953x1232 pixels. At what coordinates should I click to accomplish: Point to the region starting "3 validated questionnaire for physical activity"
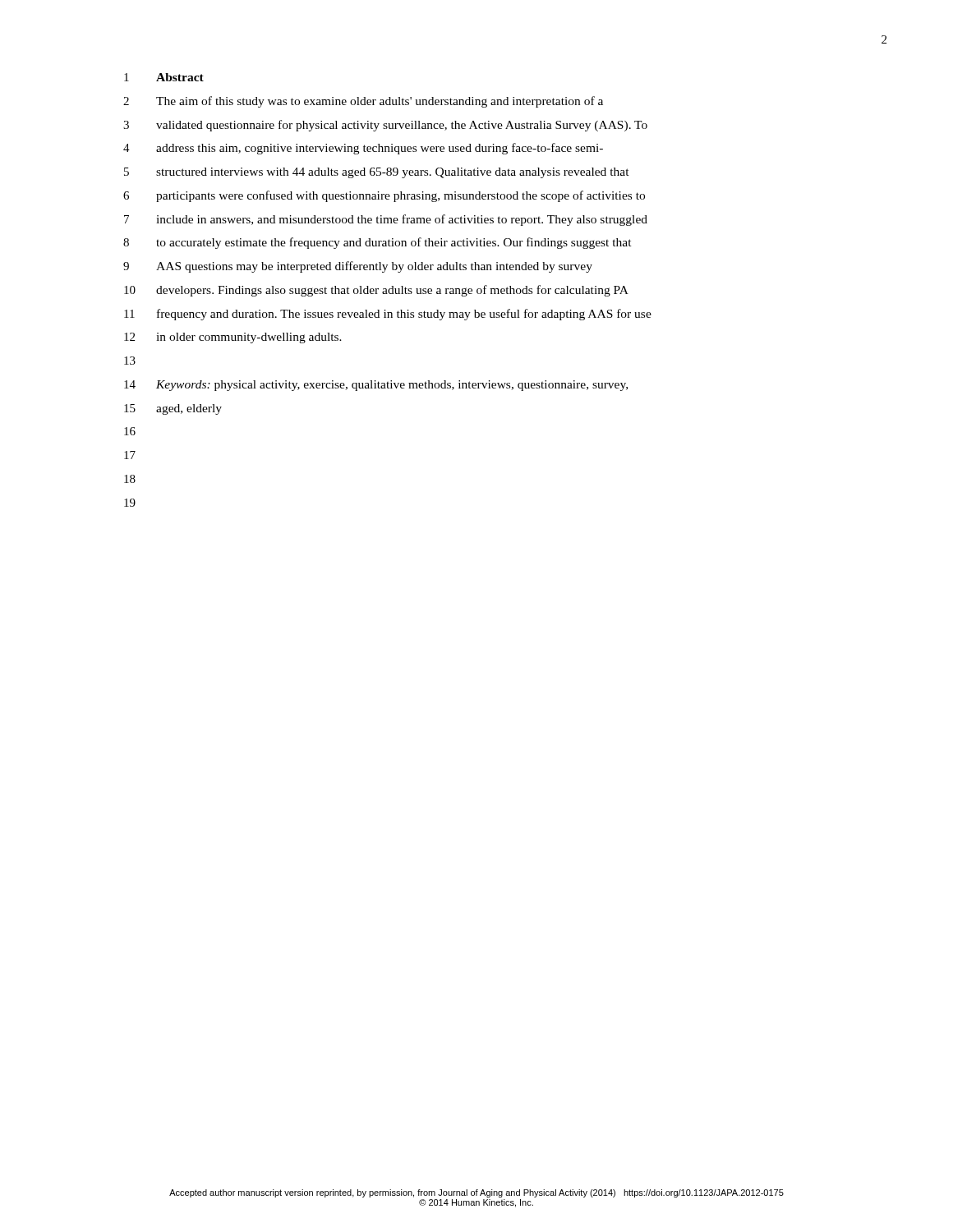497,125
